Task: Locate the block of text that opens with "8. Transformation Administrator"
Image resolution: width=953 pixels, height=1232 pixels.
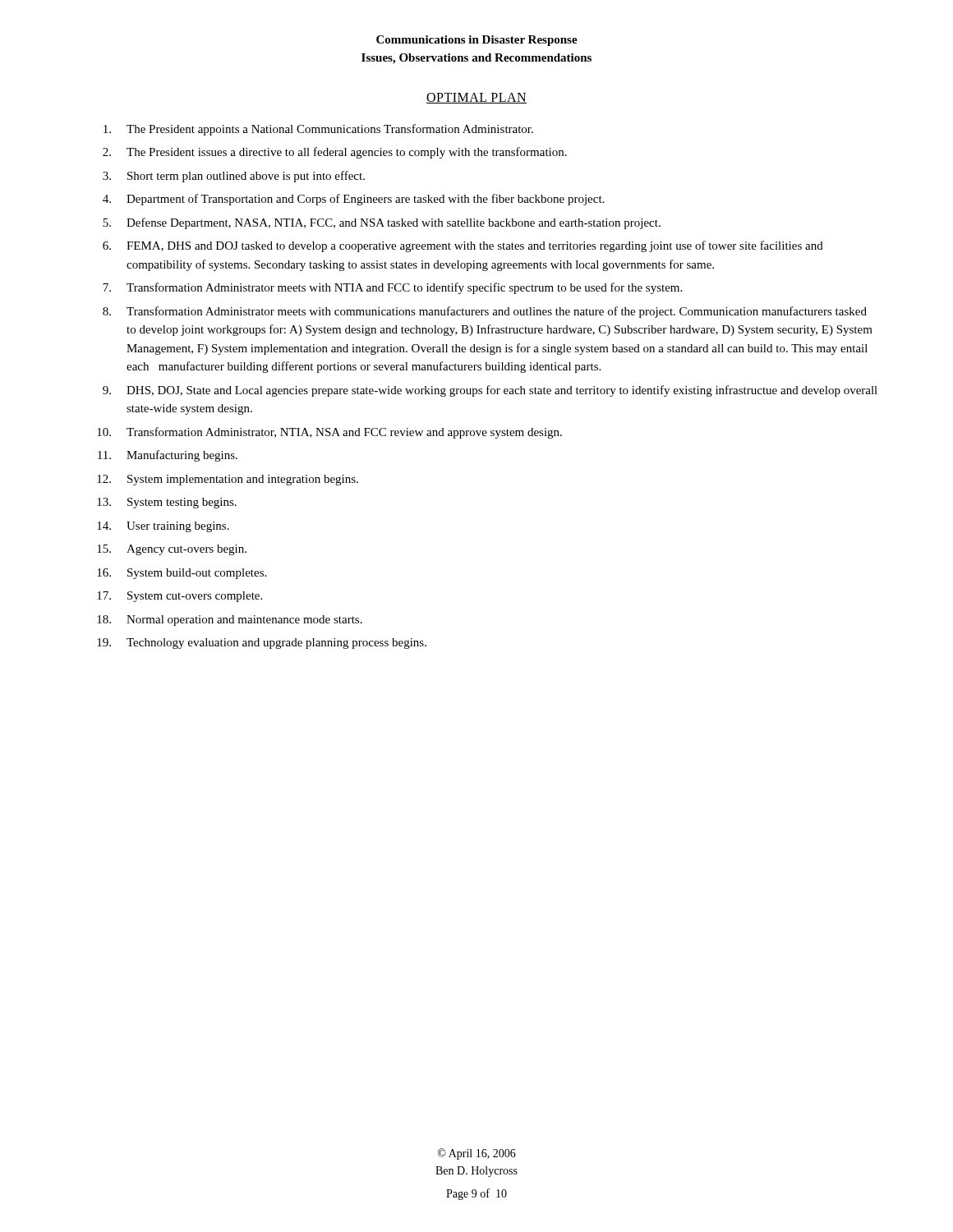Action: [x=476, y=339]
